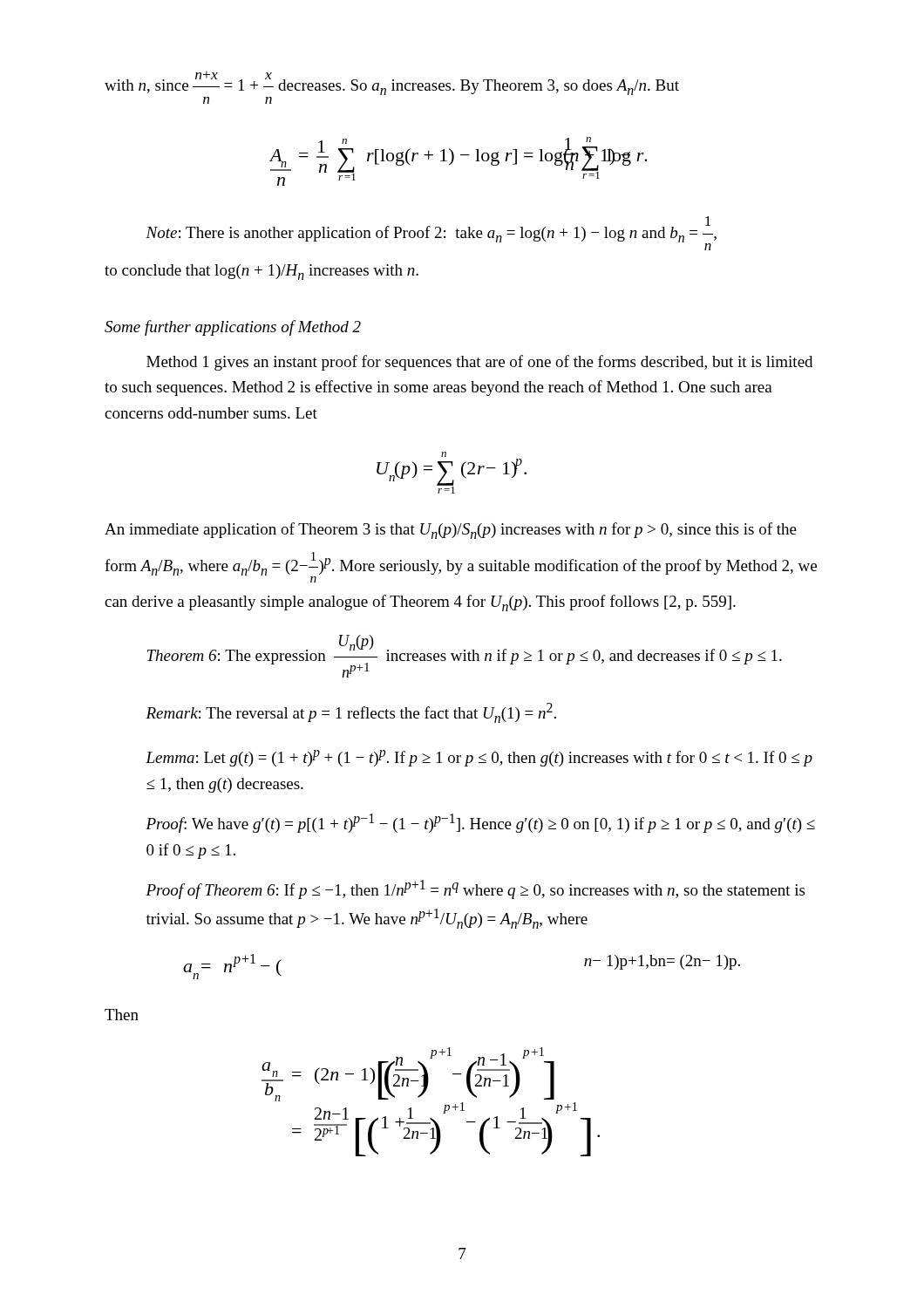This screenshot has width=924, height=1308.
Task: Find the text block with the text "Proof of Theorem"
Action: 476,904
